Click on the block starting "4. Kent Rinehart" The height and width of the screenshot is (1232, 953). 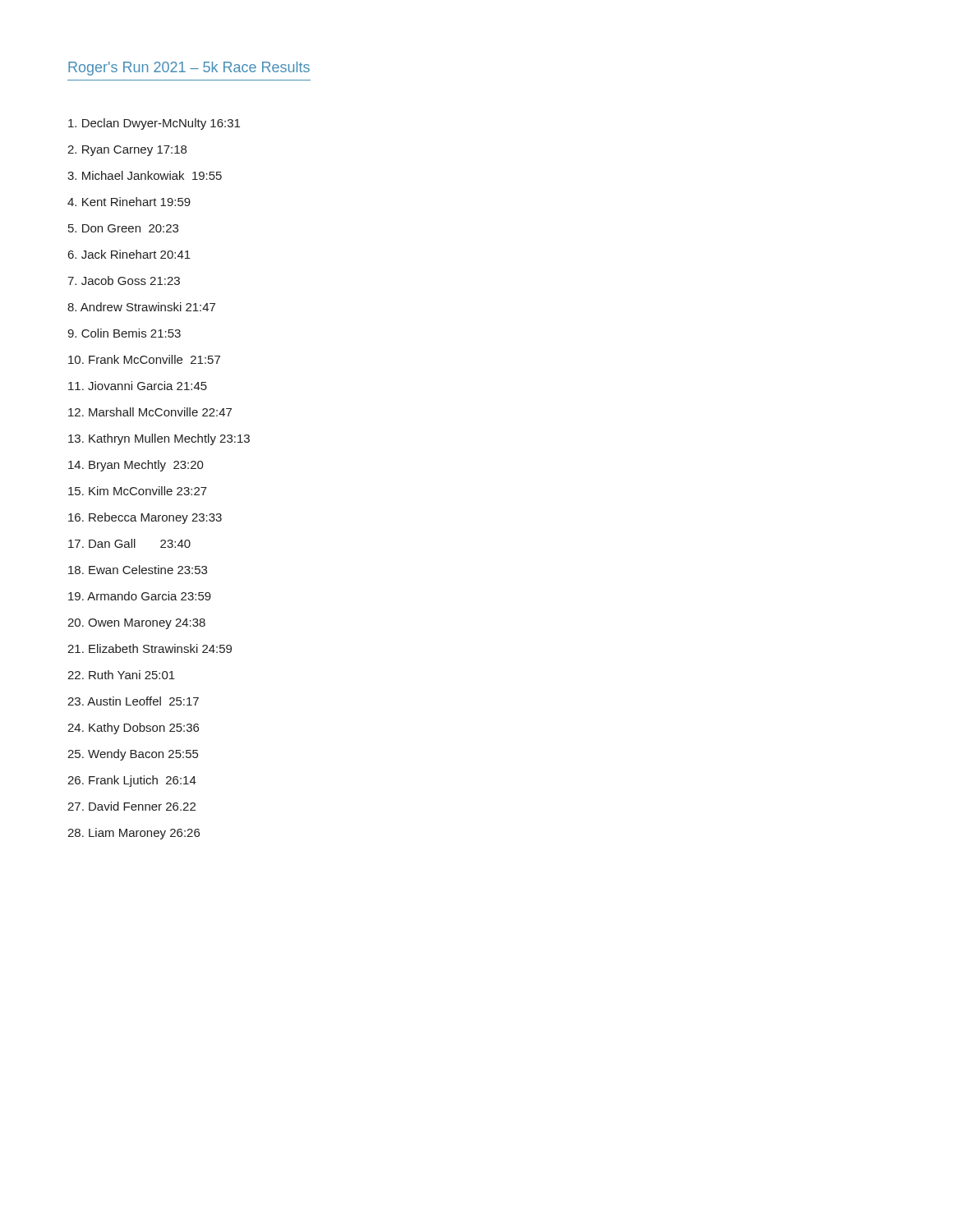(129, 202)
